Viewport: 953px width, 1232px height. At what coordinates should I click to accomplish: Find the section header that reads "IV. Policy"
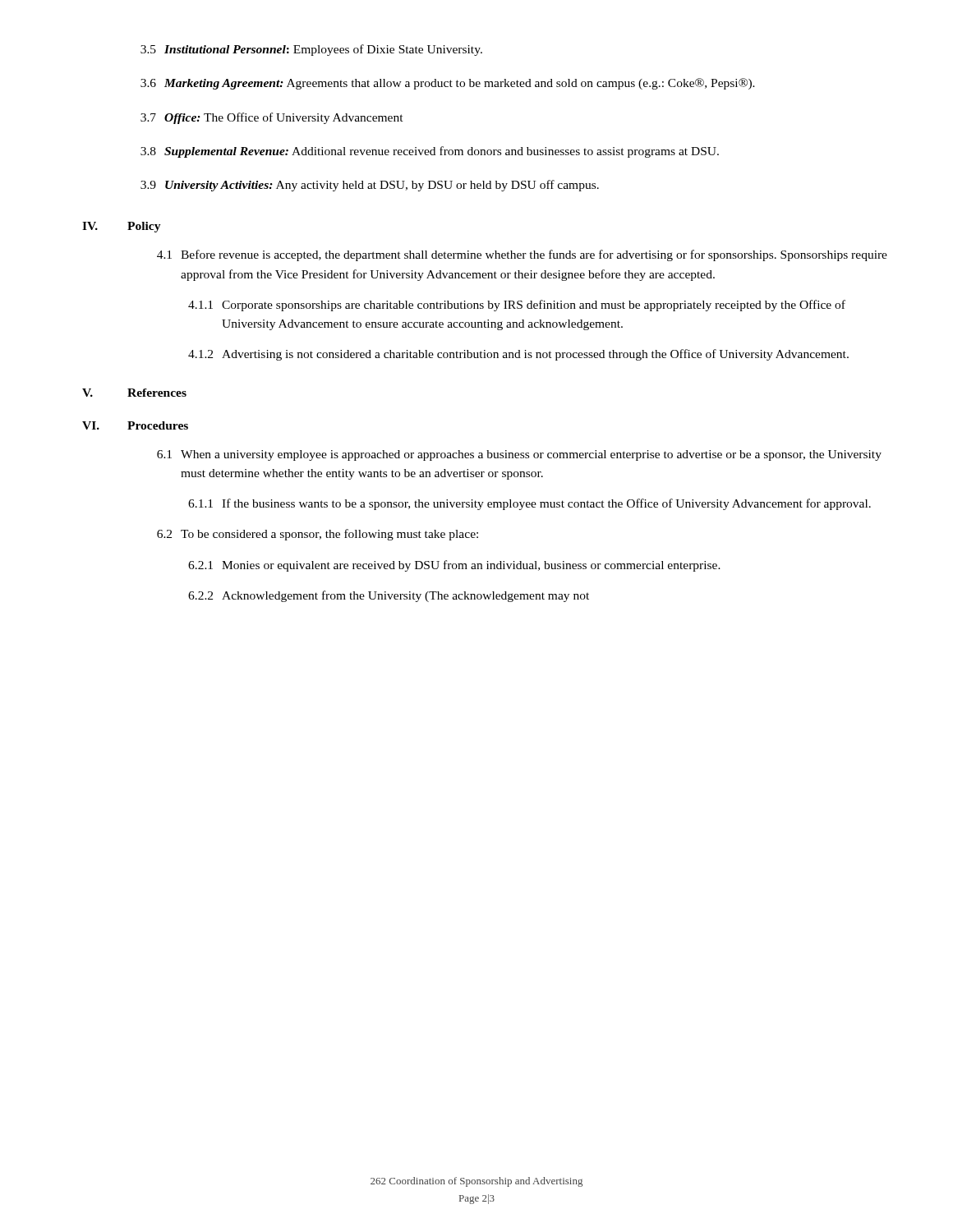tap(121, 226)
